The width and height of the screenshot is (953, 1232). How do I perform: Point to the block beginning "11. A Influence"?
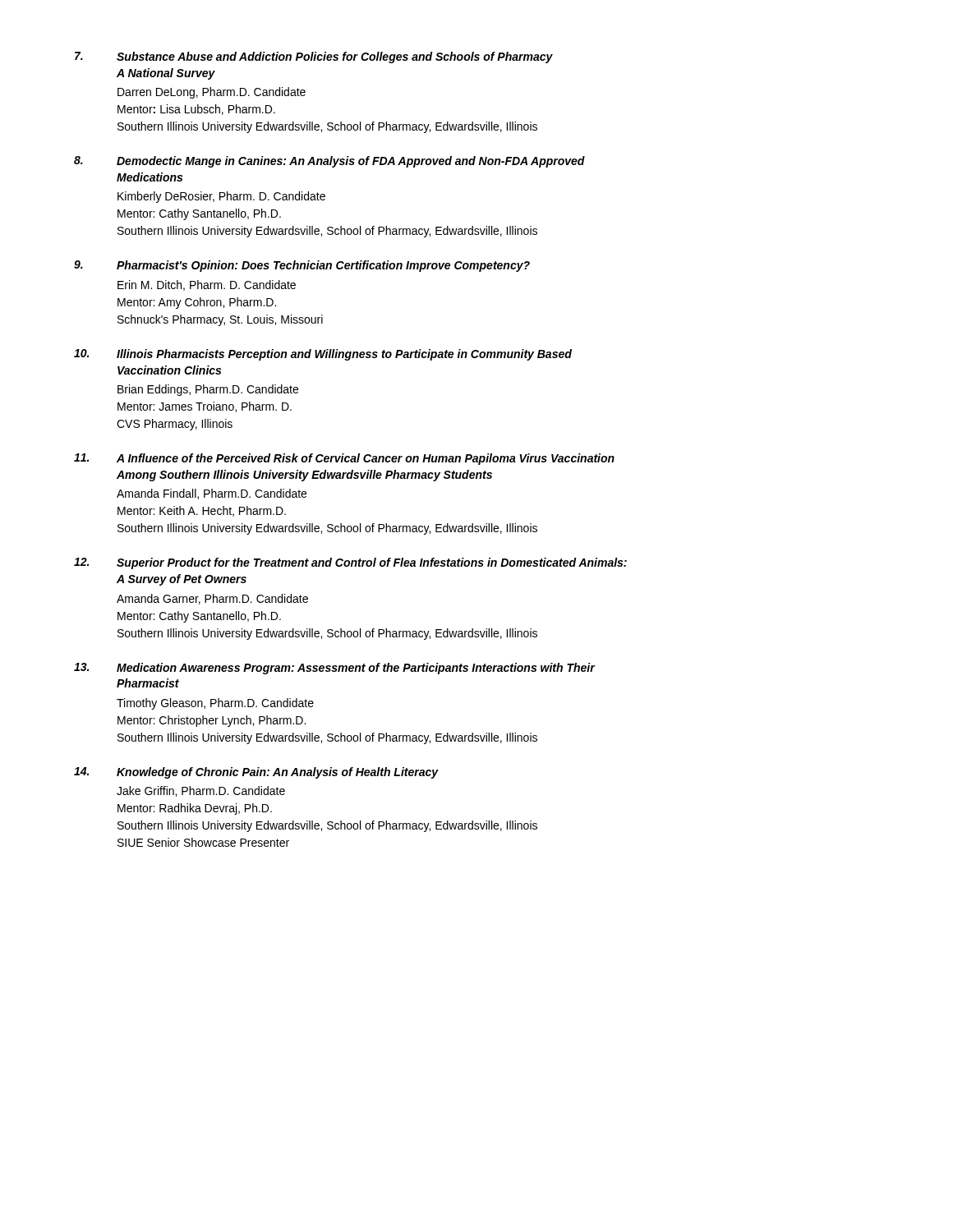pyautogui.click(x=344, y=459)
